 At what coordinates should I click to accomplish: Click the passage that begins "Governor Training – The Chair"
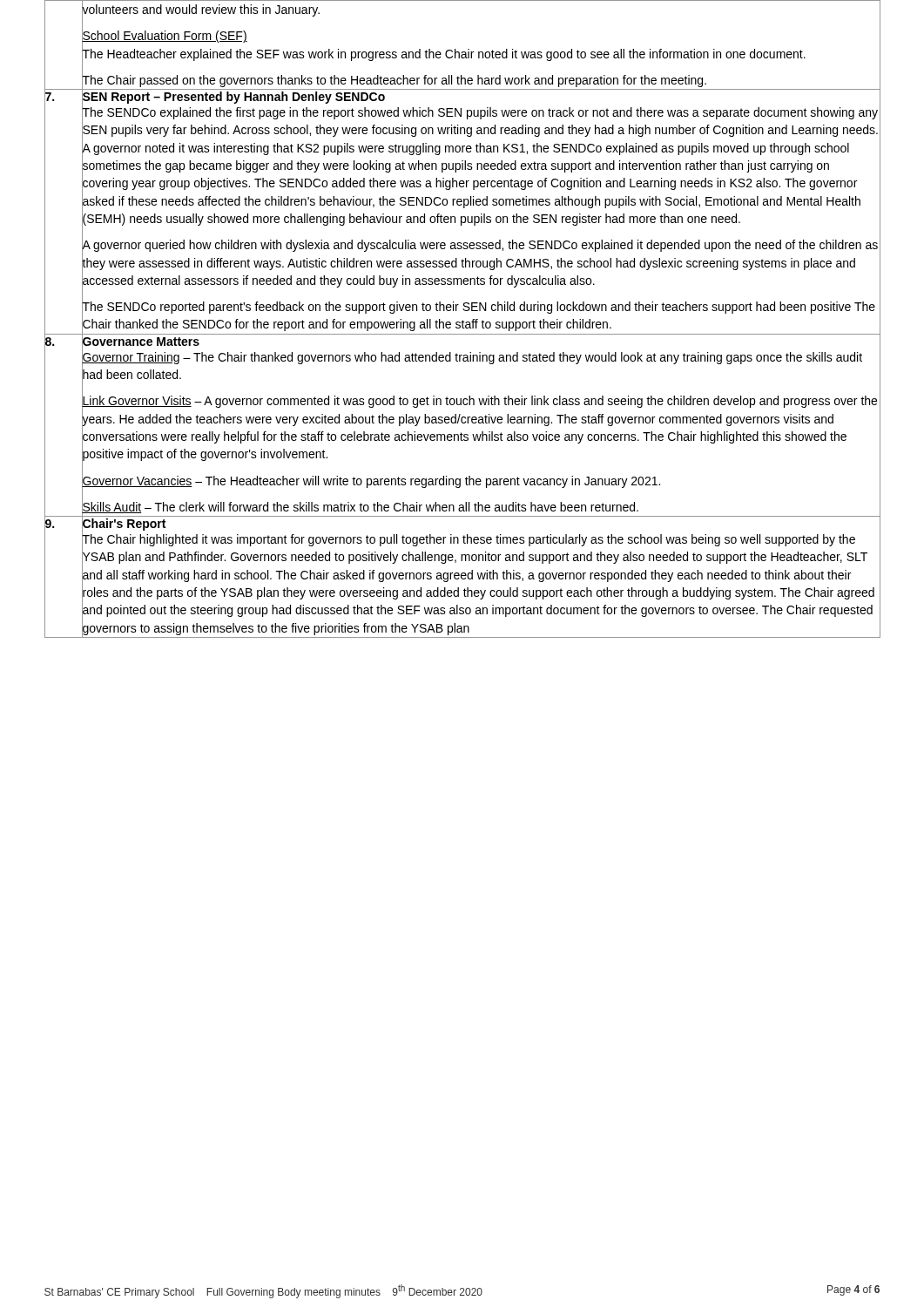click(481, 432)
